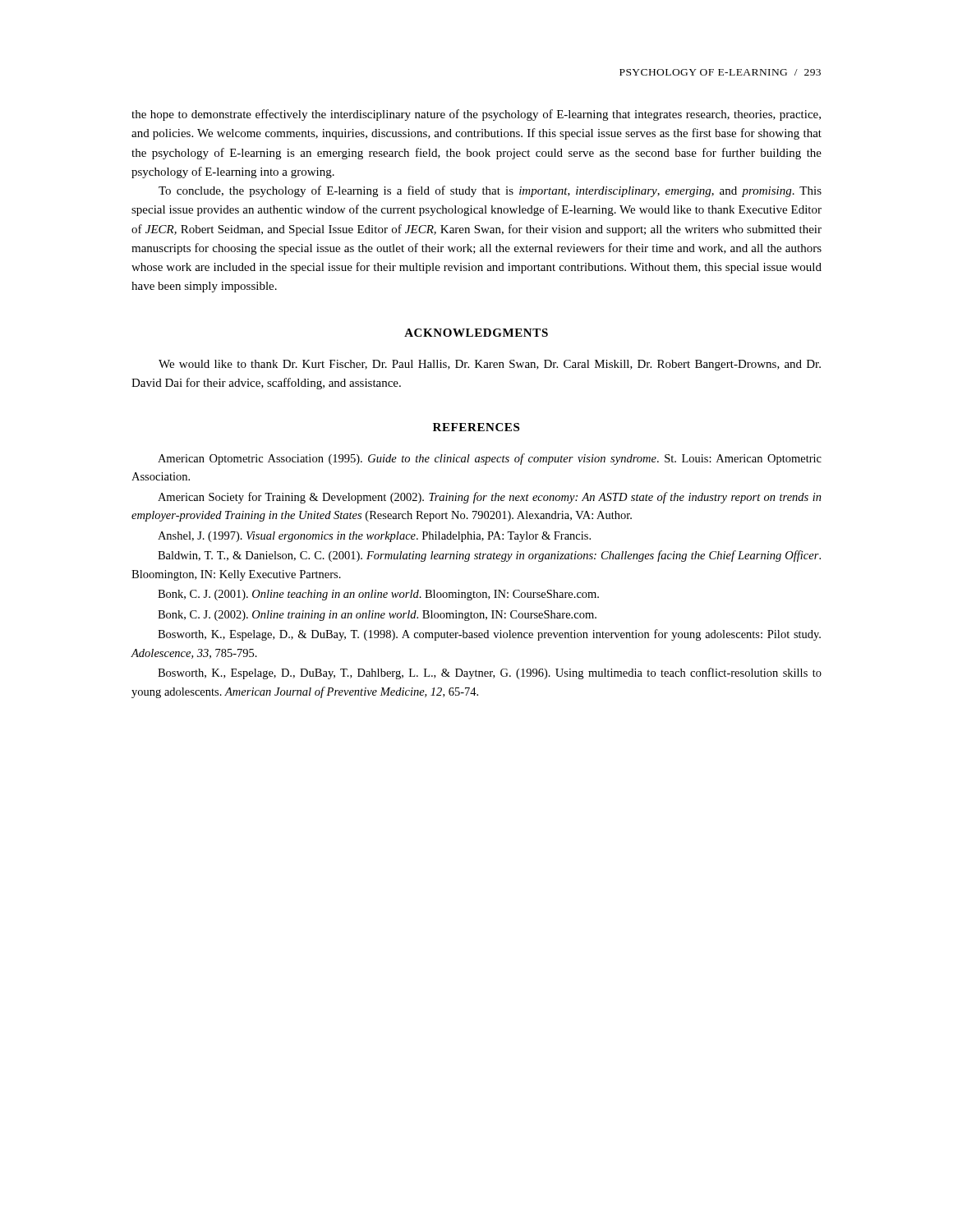Locate the list item that says "Bosworth, K., Espelage, D., DuBay,"
953x1232 pixels.
point(476,682)
